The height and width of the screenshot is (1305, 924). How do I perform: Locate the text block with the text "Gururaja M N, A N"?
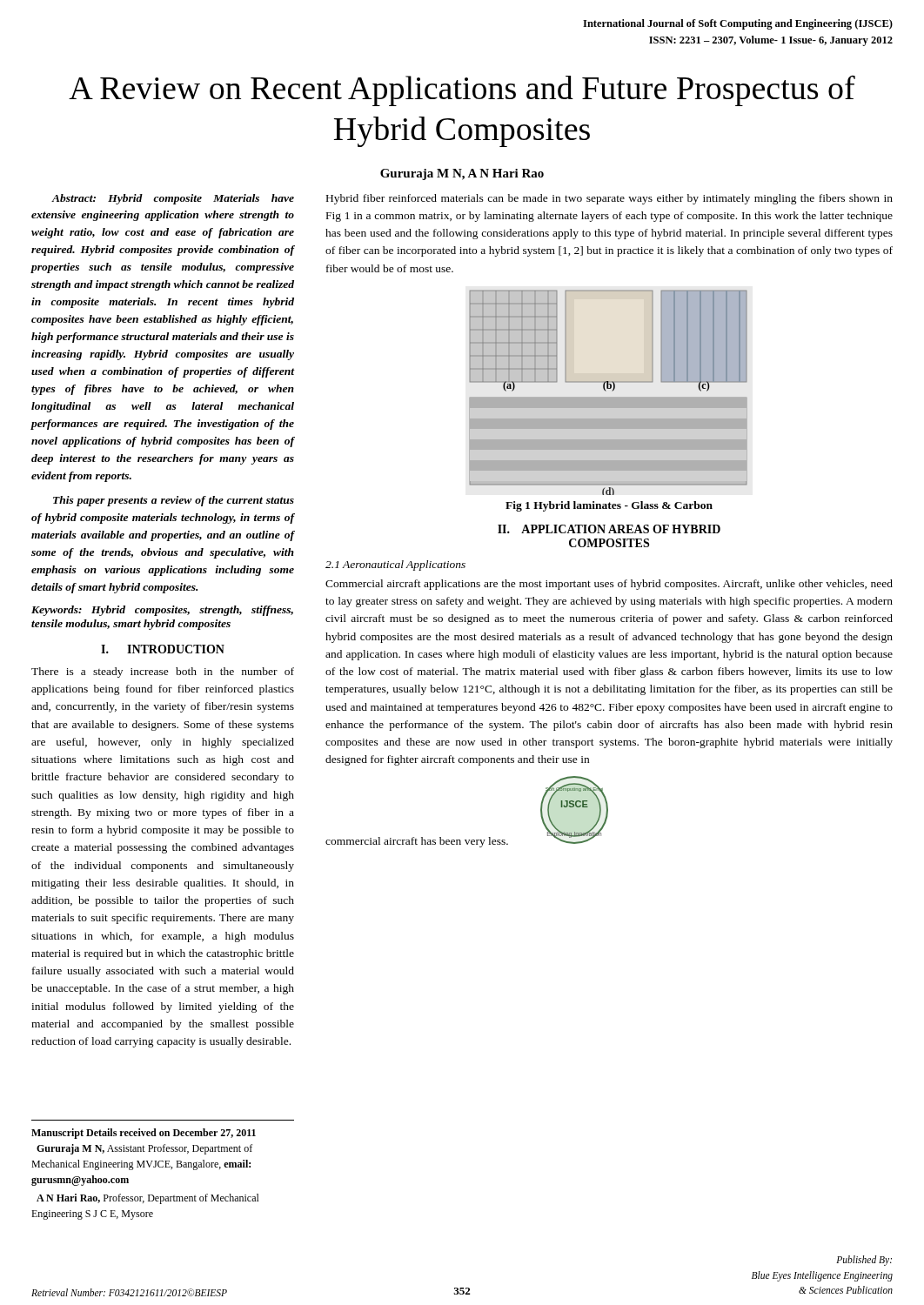[462, 173]
